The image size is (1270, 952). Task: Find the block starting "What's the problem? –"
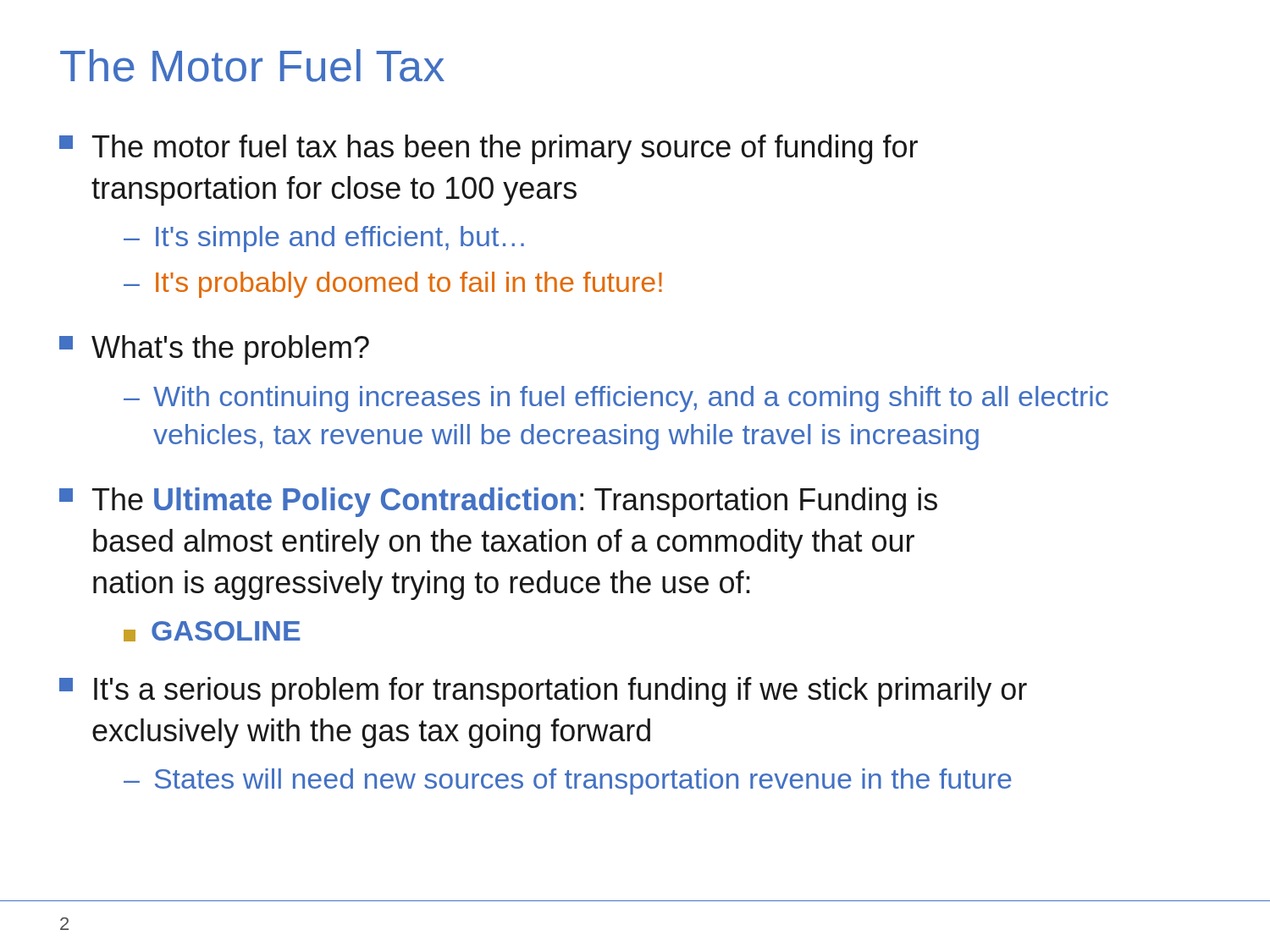coord(584,395)
